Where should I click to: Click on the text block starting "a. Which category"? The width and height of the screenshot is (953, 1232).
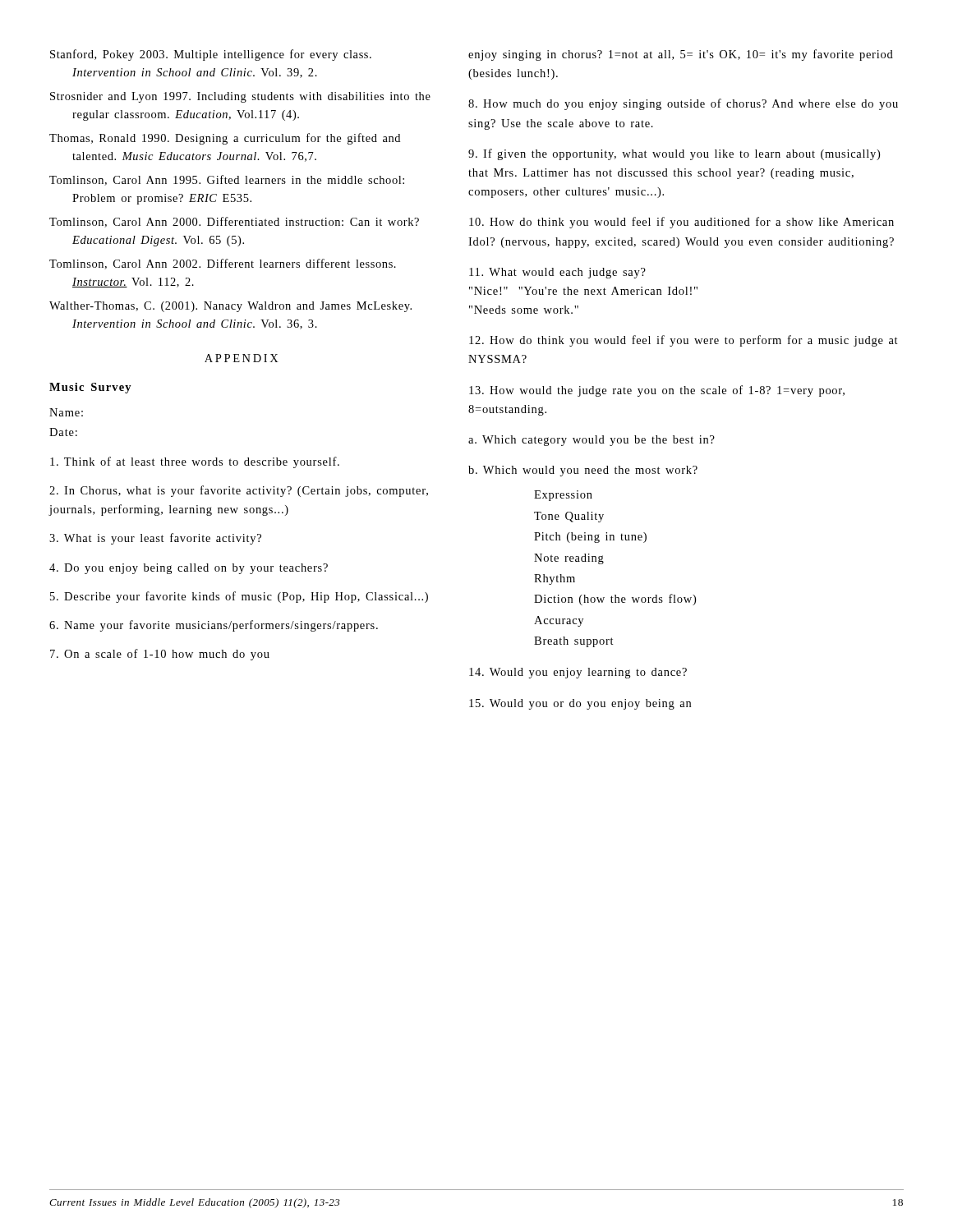pos(592,439)
